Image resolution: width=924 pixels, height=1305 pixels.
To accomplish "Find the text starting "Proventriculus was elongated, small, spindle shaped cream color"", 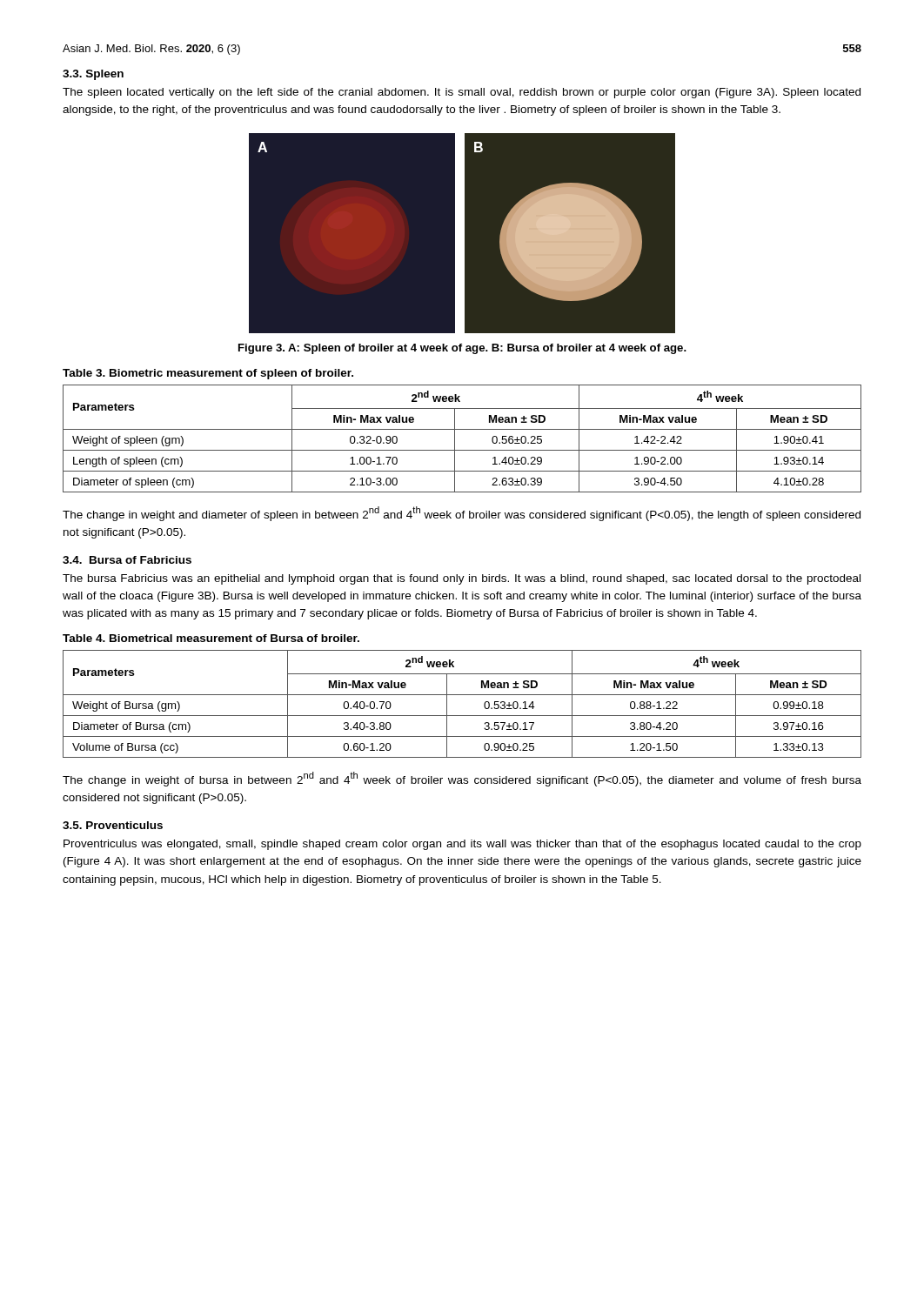I will point(462,861).
